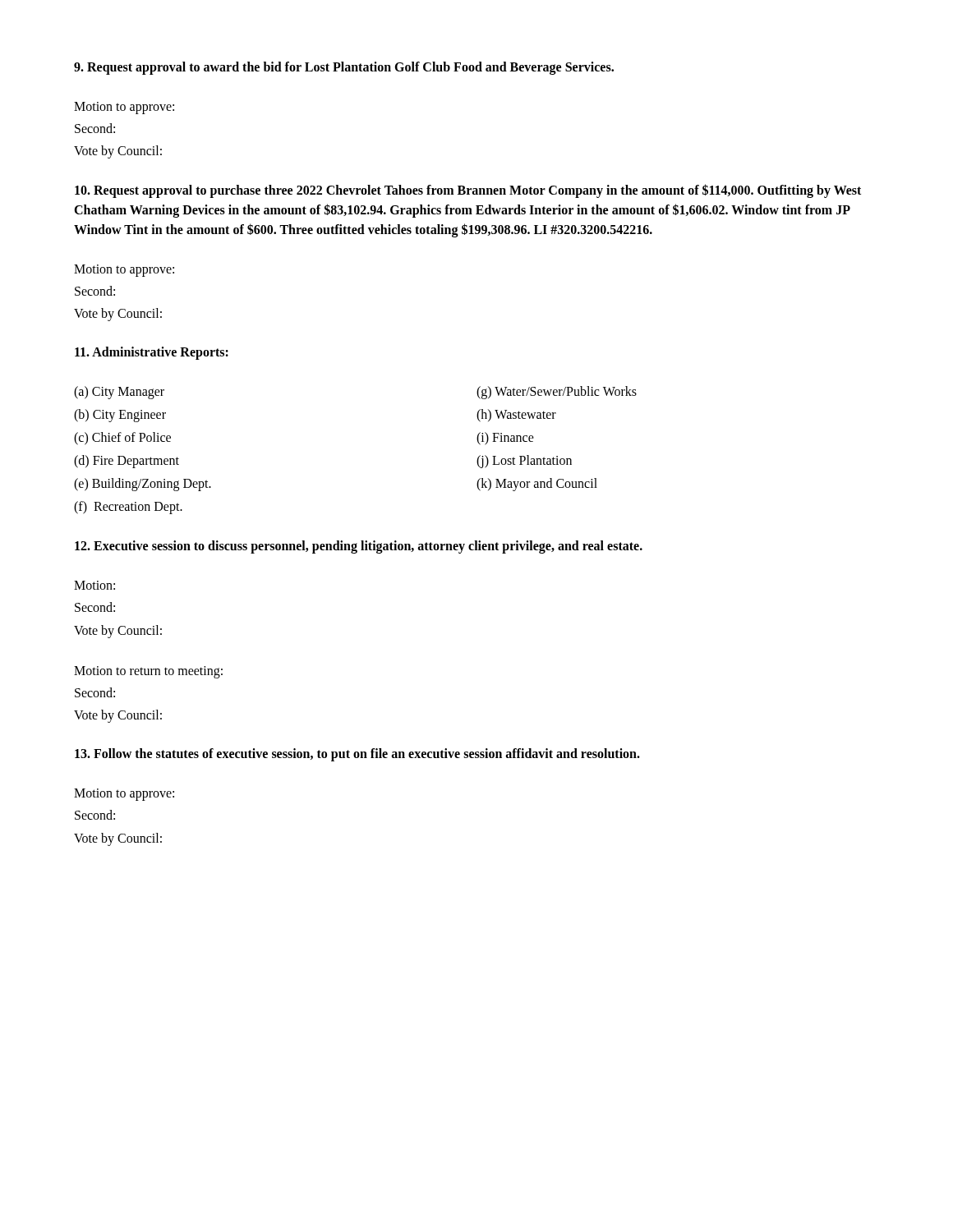Locate the text "(e) Building/Zoning Dept."
The width and height of the screenshot is (953, 1232).
click(143, 483)
